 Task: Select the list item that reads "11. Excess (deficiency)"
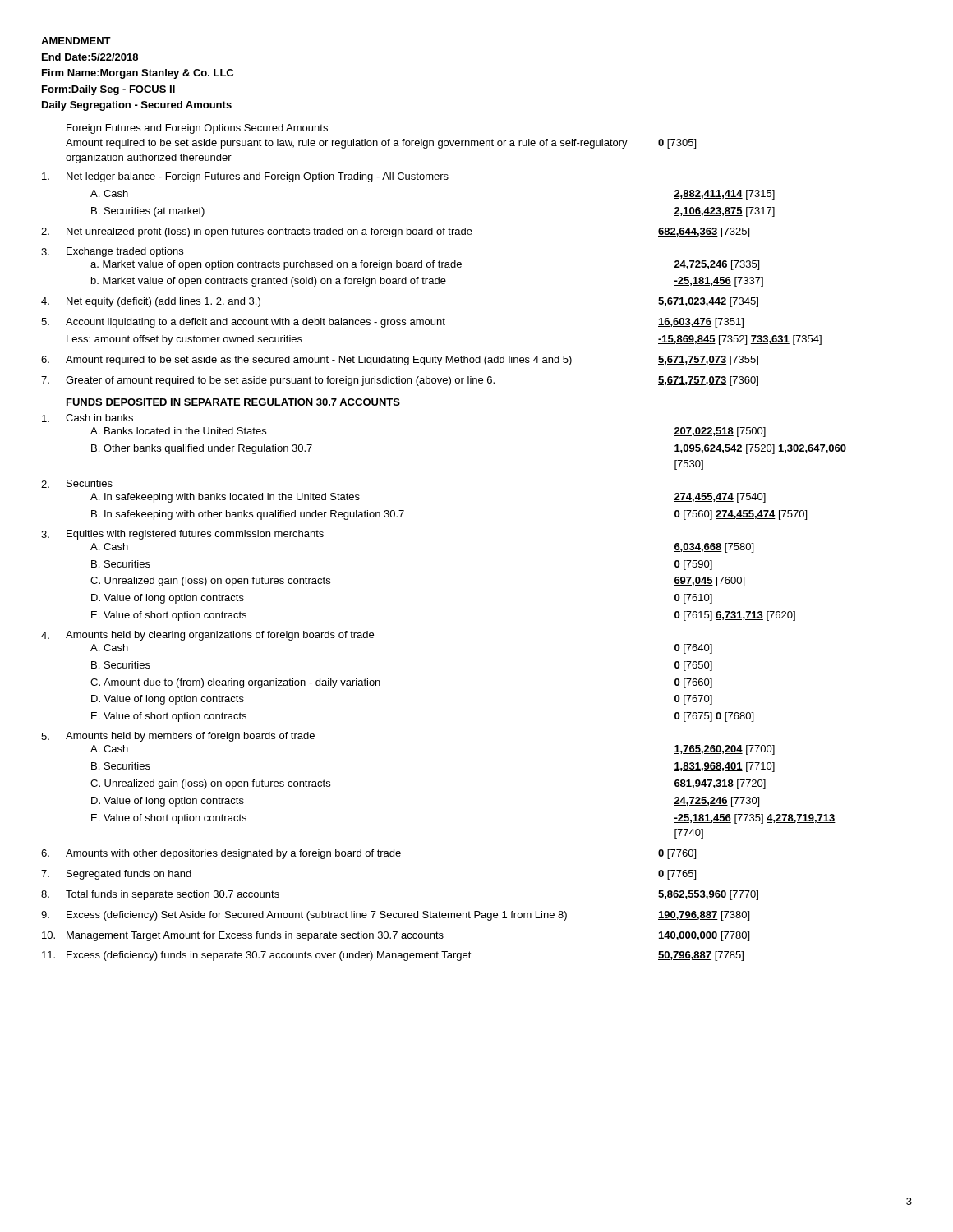coord(476,957)
